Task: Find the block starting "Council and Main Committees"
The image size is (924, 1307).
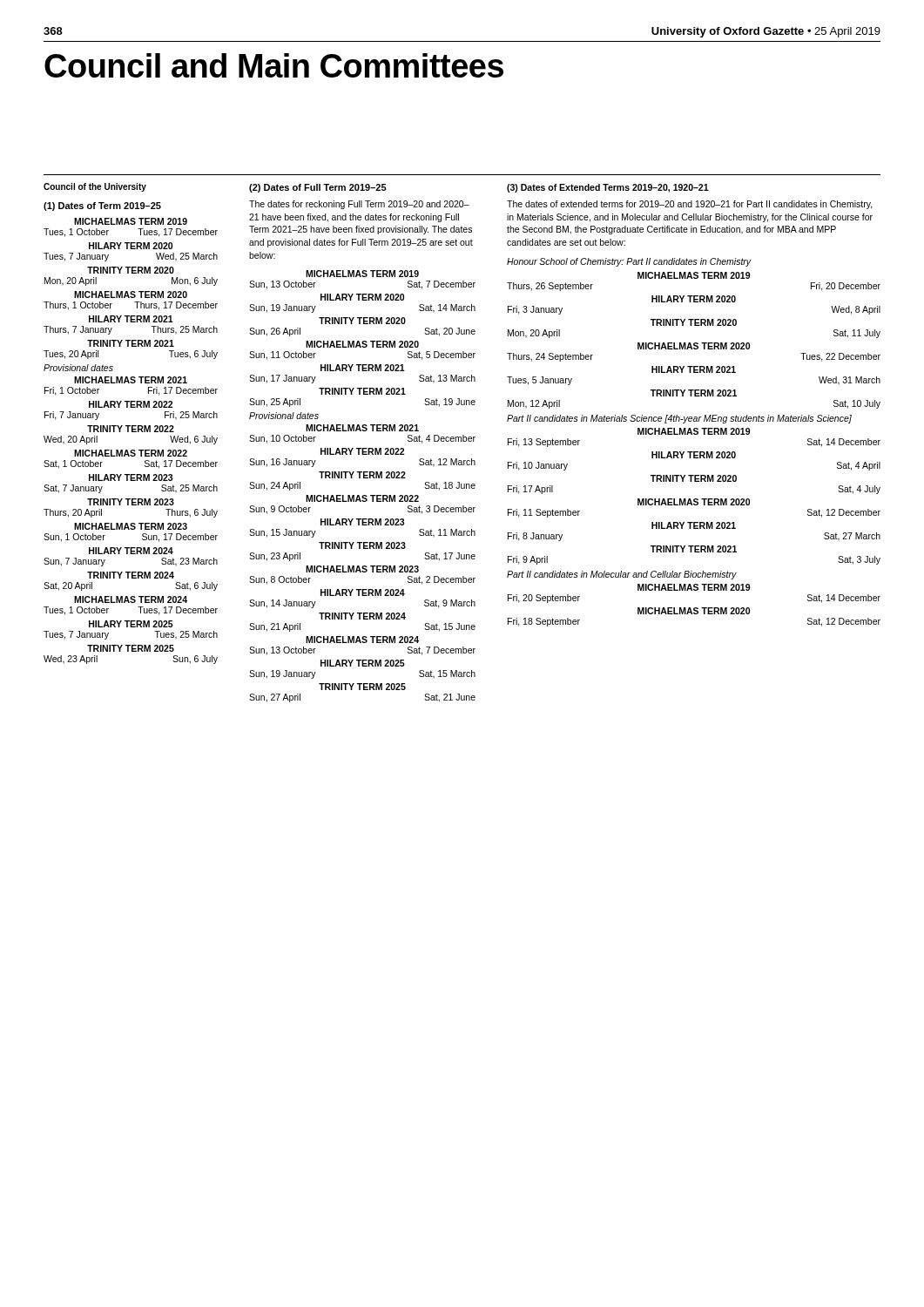Action: [x=462, y=67]
